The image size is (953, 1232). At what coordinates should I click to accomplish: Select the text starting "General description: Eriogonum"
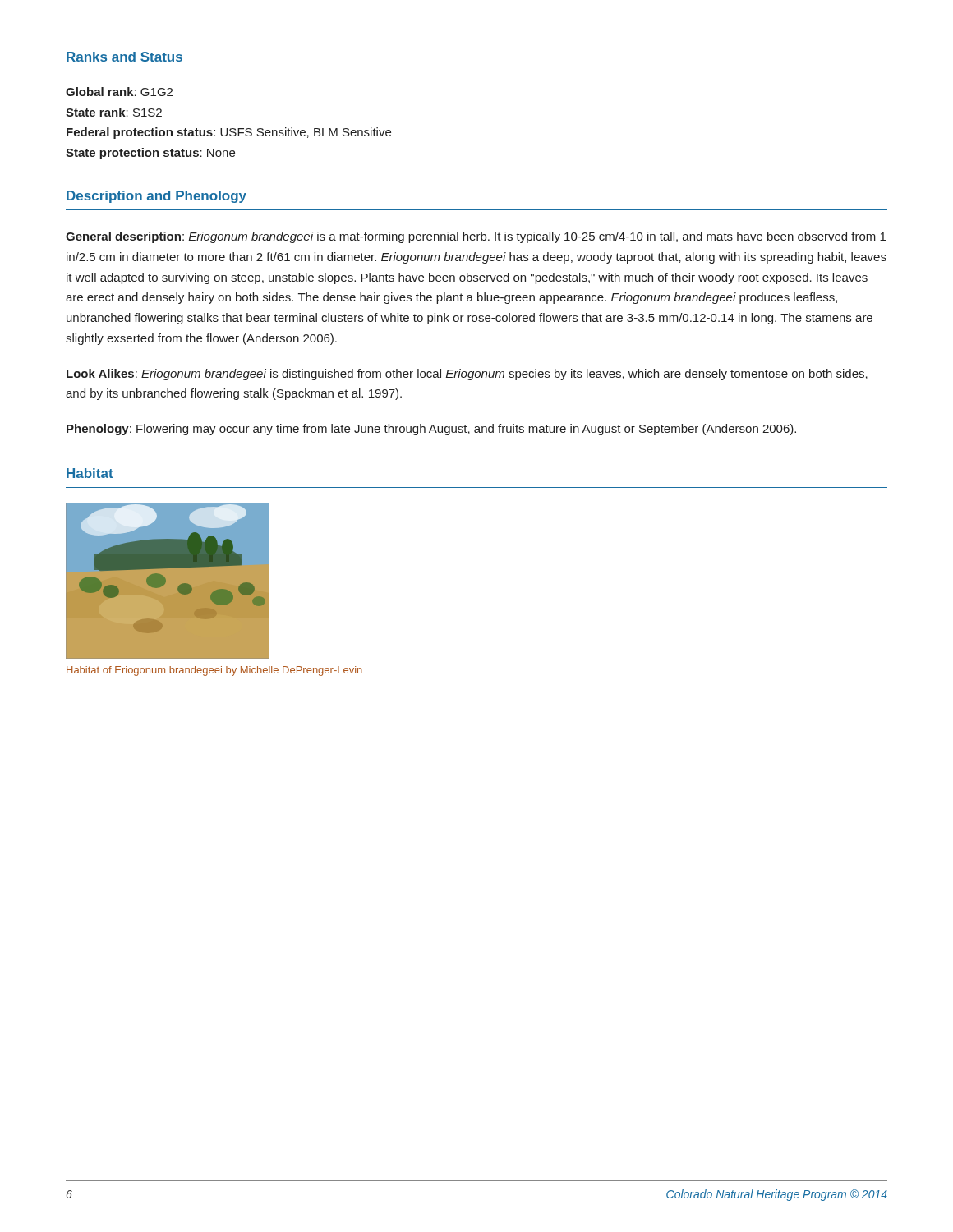pos(476,287)
